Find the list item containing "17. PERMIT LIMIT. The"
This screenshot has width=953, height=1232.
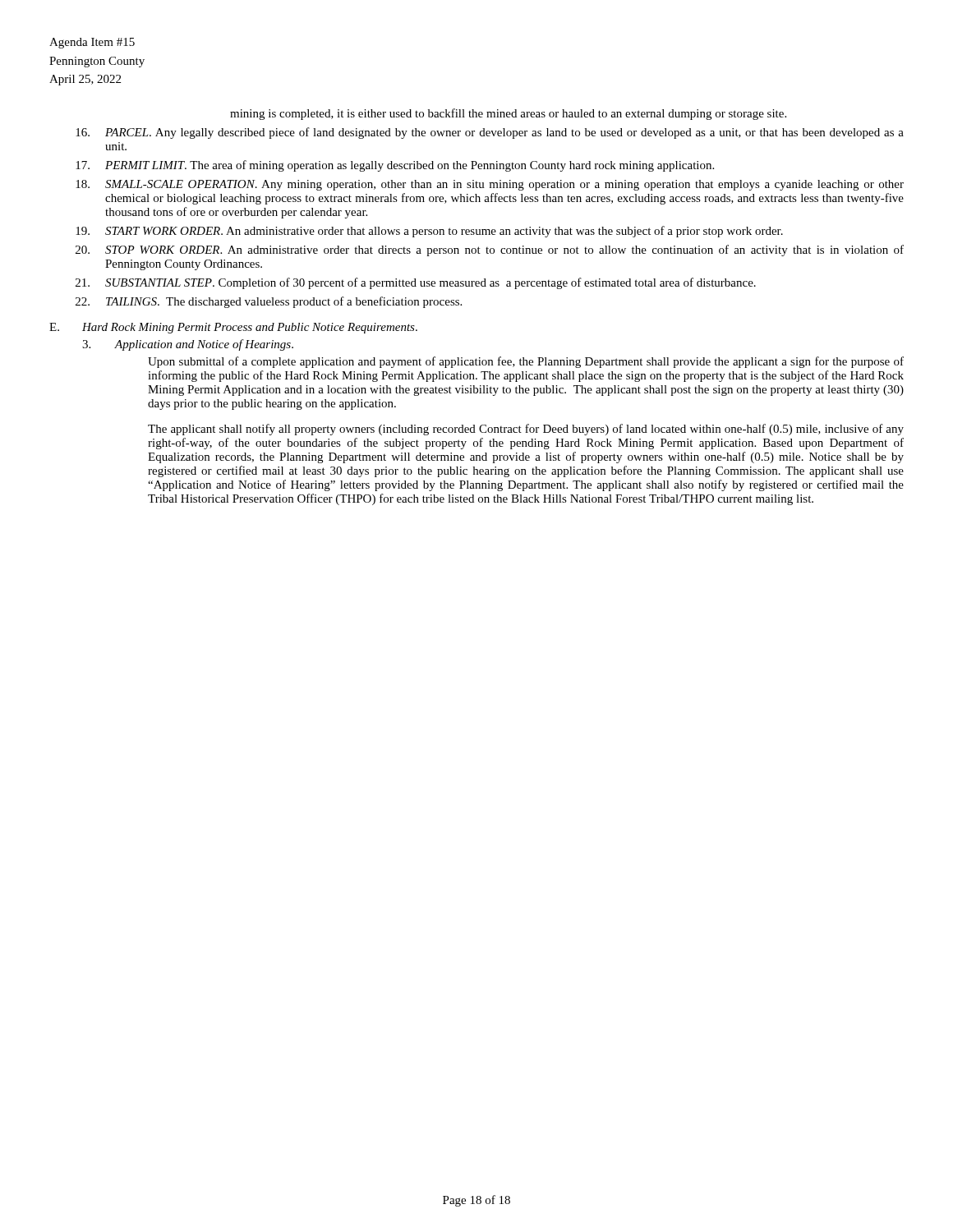click(476, 166)
